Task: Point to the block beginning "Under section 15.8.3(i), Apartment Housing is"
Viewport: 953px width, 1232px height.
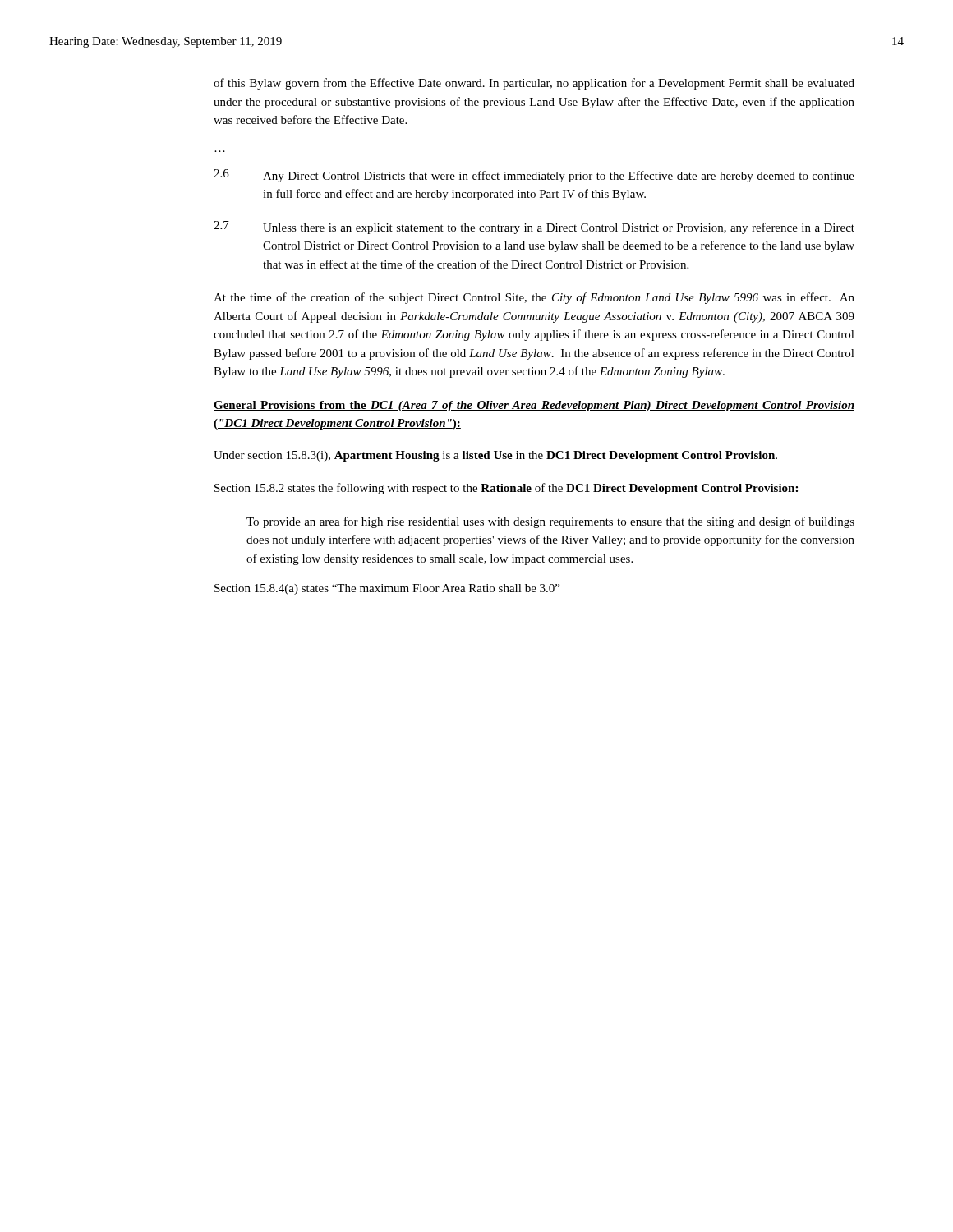Action: pos(496,455)
